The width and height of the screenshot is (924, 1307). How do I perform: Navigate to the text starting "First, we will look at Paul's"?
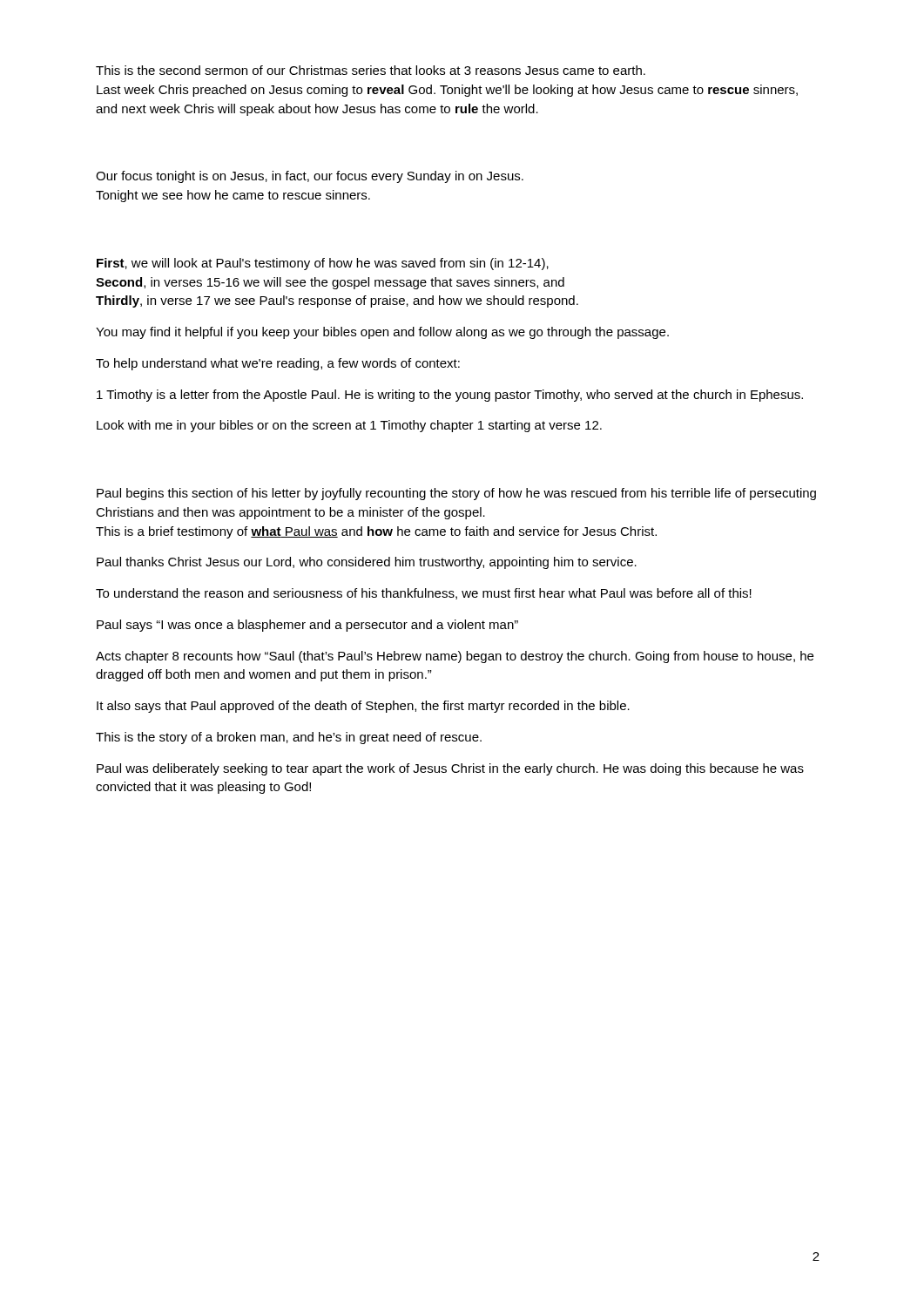pos(337,281)
